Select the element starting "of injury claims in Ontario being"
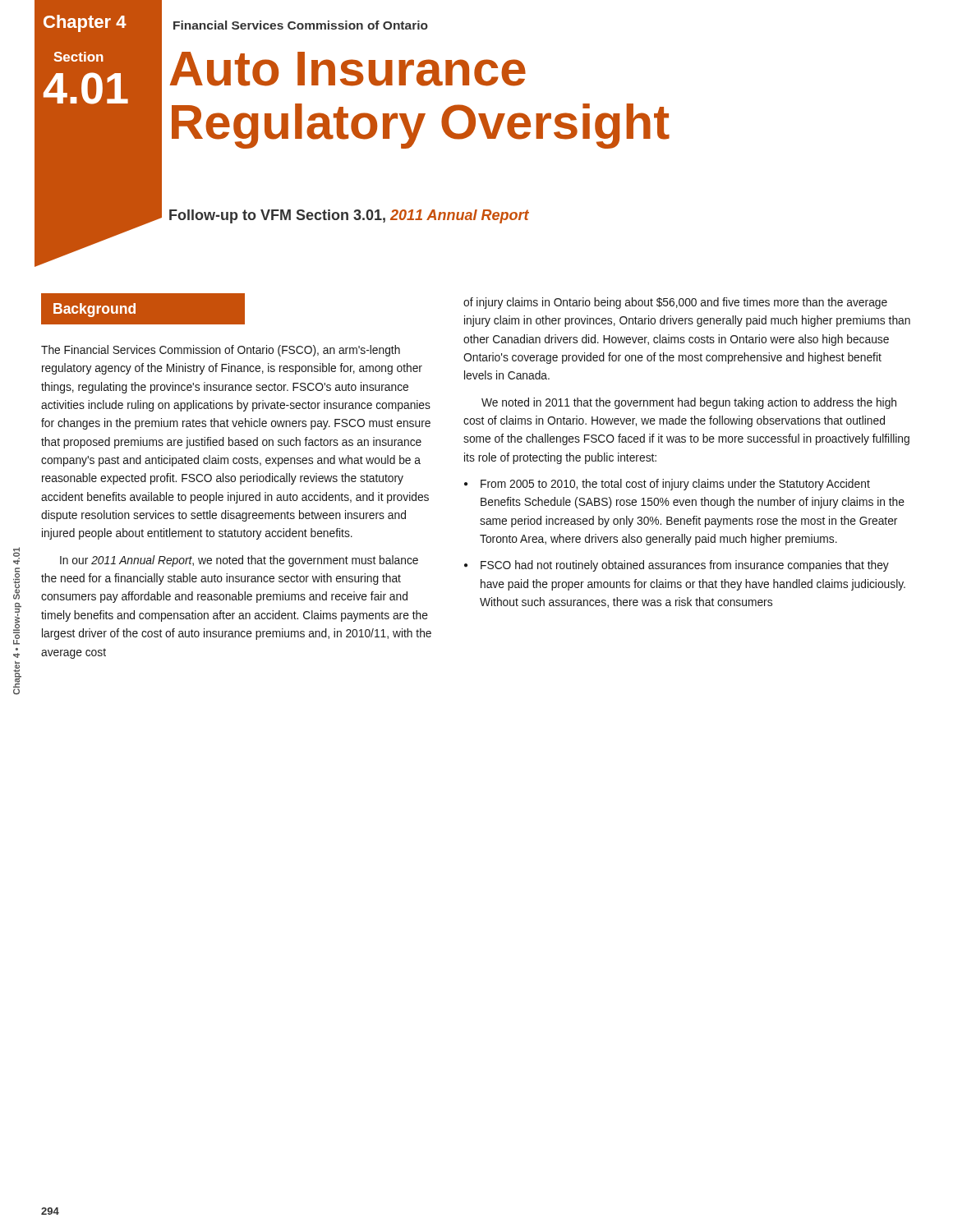This screenshot has height=1232, width=953. point(675,303)
